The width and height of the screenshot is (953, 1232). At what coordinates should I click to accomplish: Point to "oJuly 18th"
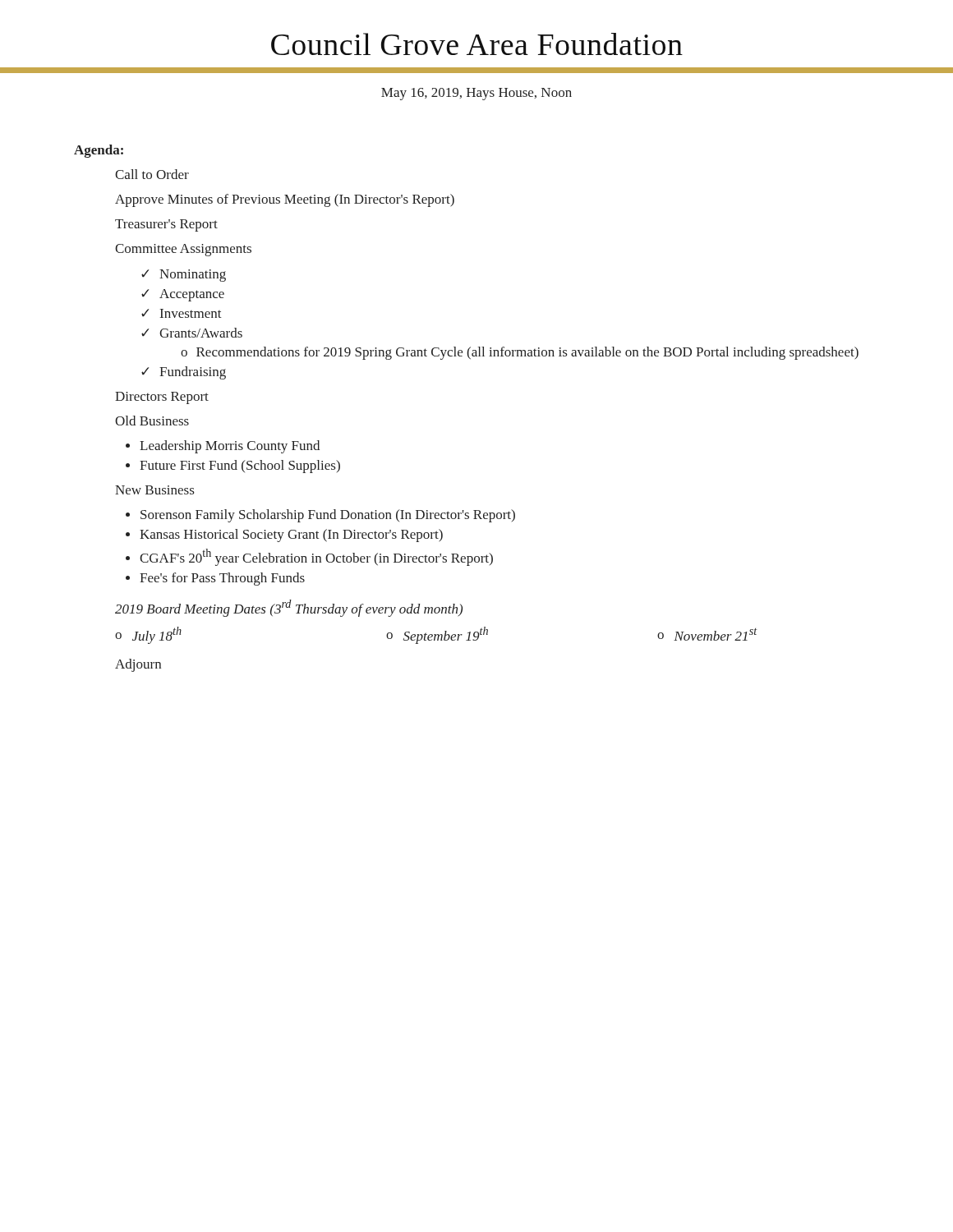[x=148, y=635]
